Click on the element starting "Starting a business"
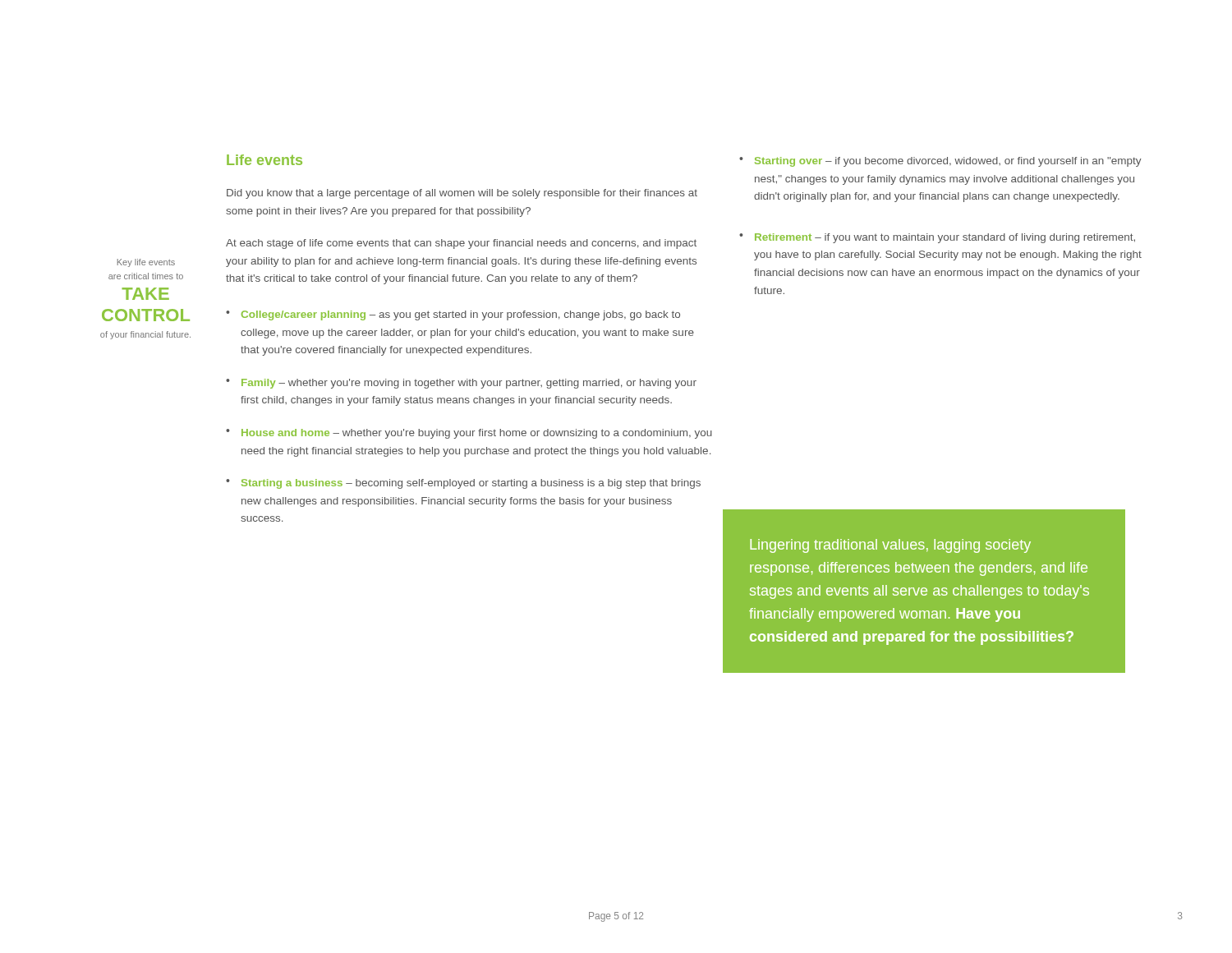1232x953 pixels. coord(471,501)
